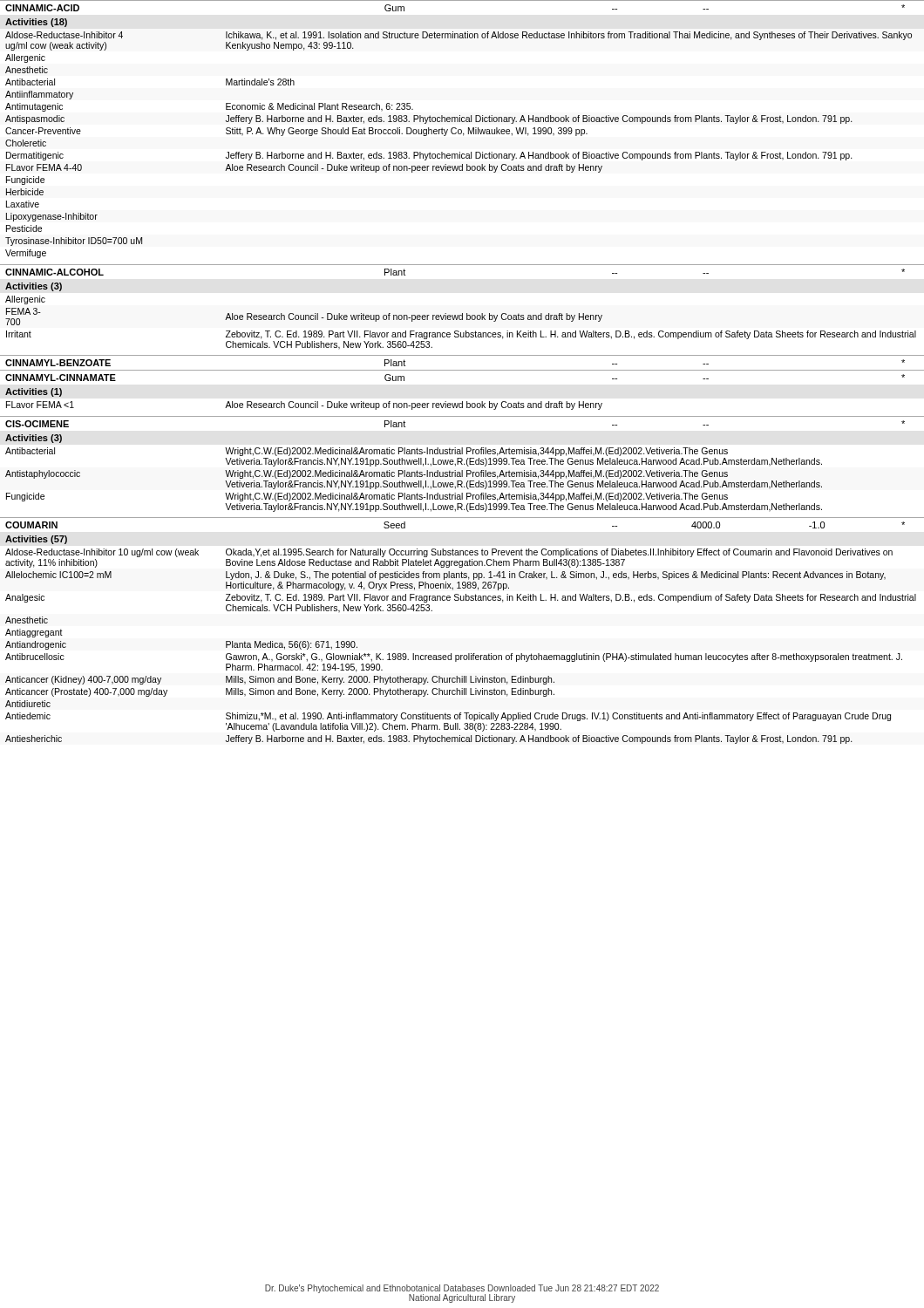
Task: Click a table
Action: click(x=462, y=372)
